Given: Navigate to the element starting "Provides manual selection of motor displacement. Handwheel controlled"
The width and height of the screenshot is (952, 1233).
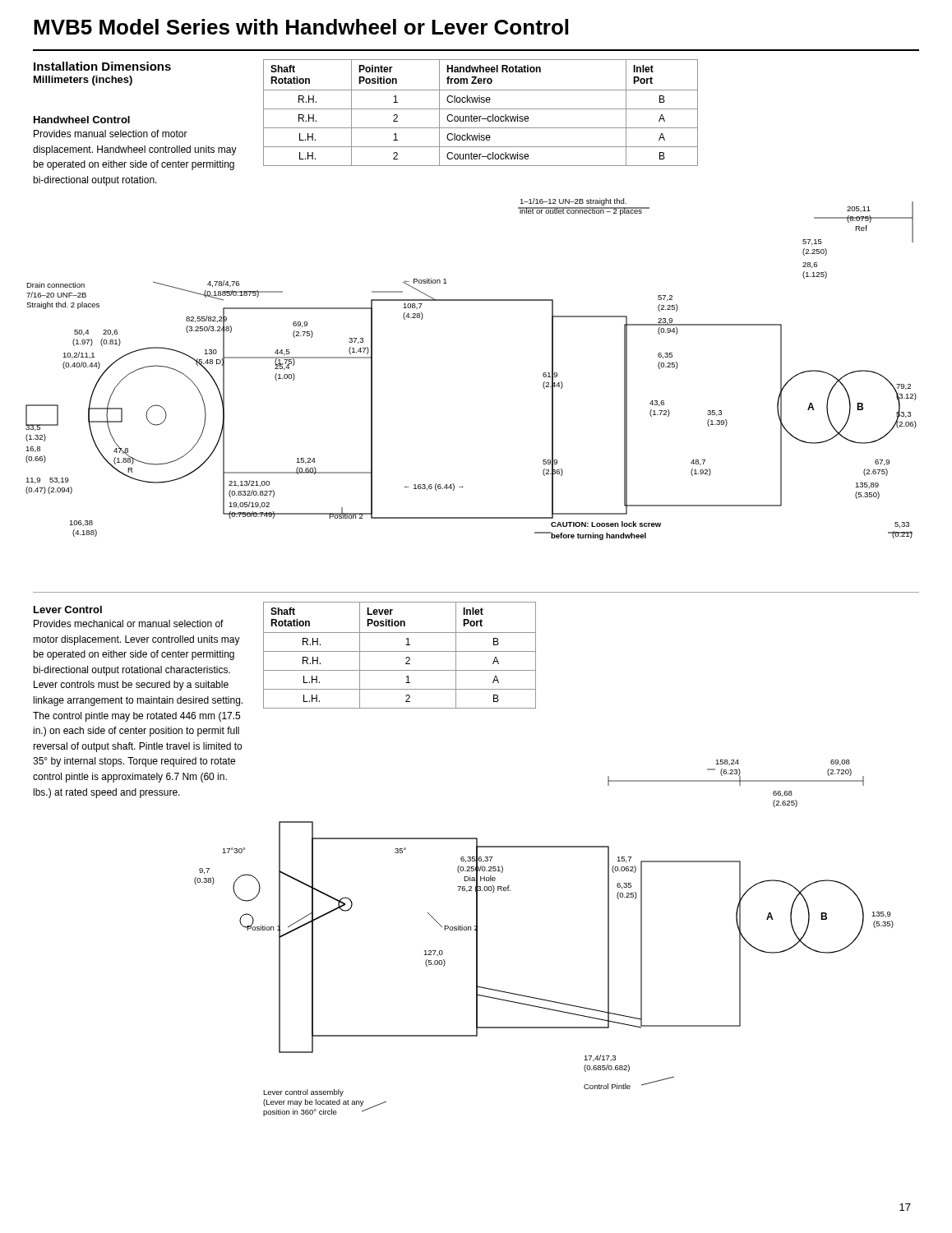Looking at the screenshot, I should [x=135, y=157].
